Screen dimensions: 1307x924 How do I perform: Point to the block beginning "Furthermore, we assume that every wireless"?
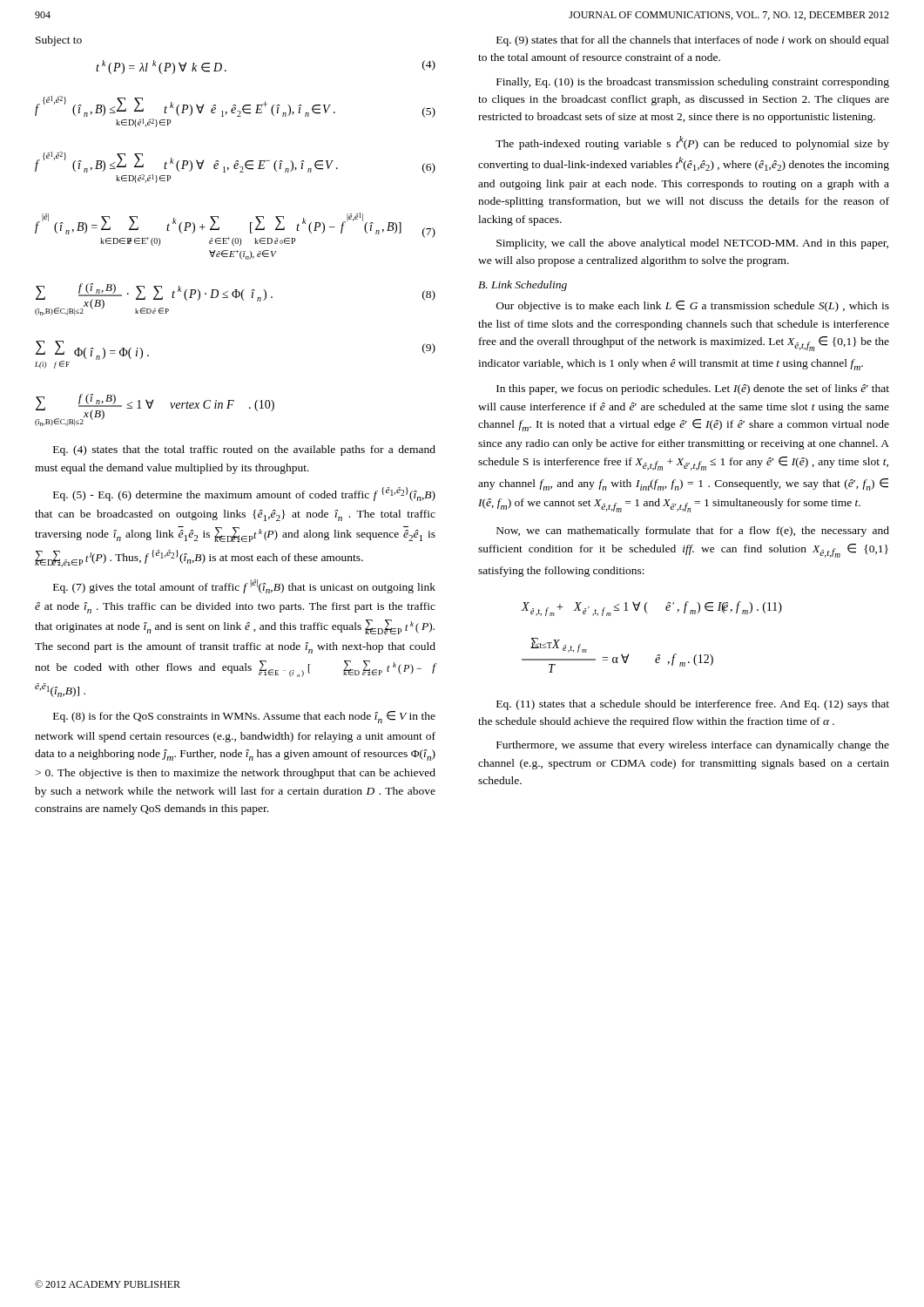pos(684,763)
